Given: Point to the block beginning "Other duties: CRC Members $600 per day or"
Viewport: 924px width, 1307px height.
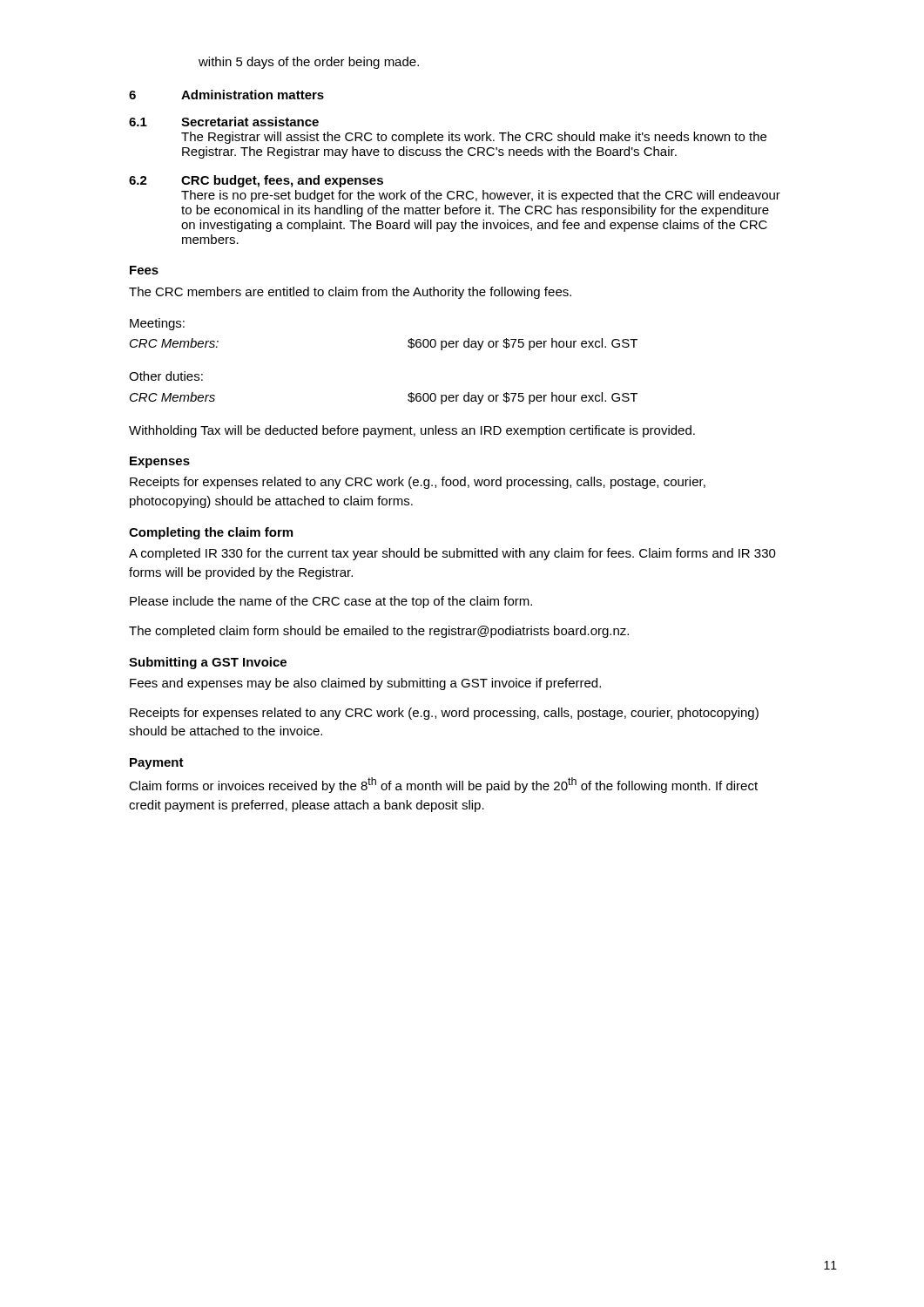Looking at the screenshot, I should point(460,387).
